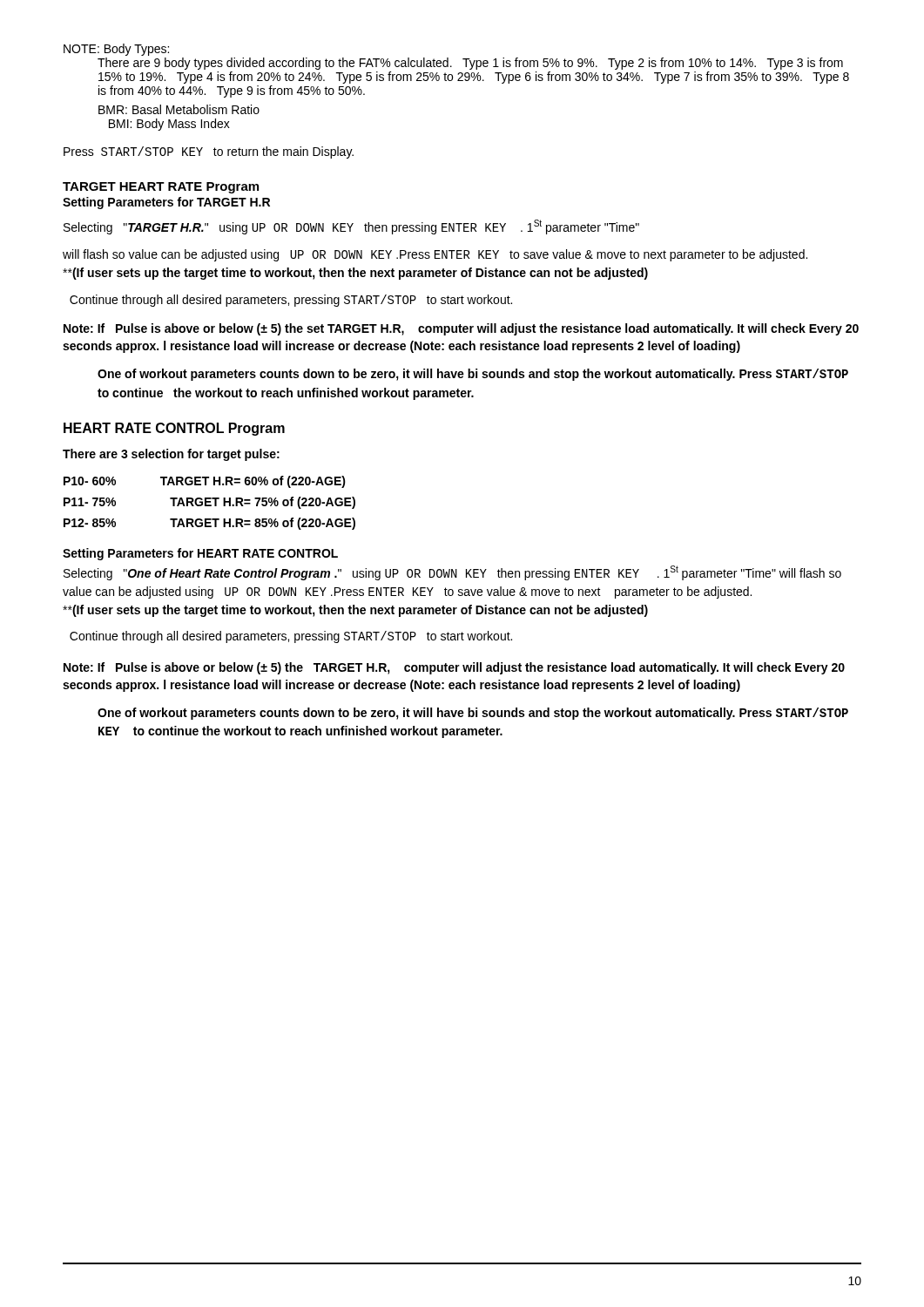The image size is (924, 1307).
Task: Find the block starting "TARGET HEART RATE Program Setting"
Action: [x=161, y=188]
